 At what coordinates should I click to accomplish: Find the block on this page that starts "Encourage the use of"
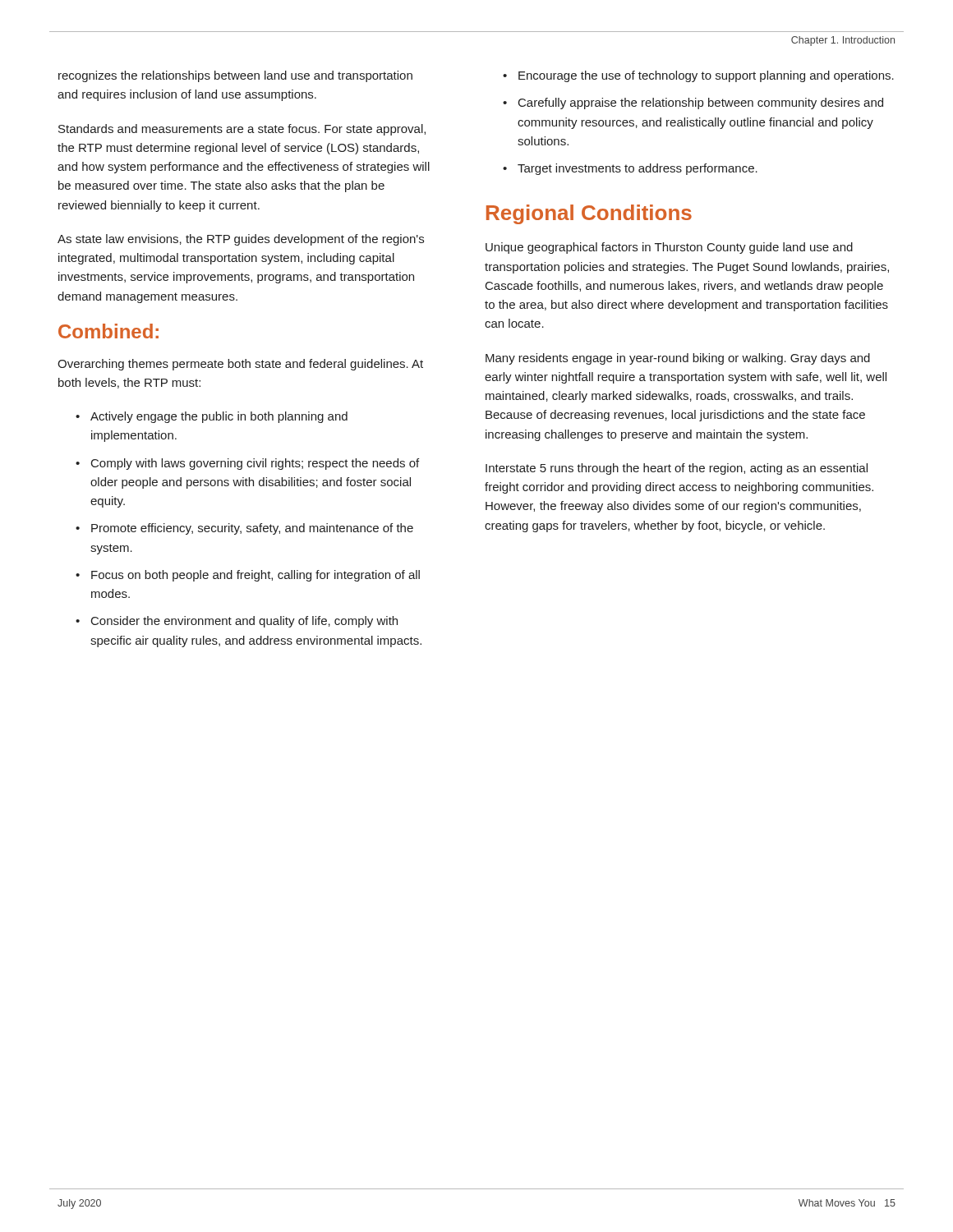[706, 75]
